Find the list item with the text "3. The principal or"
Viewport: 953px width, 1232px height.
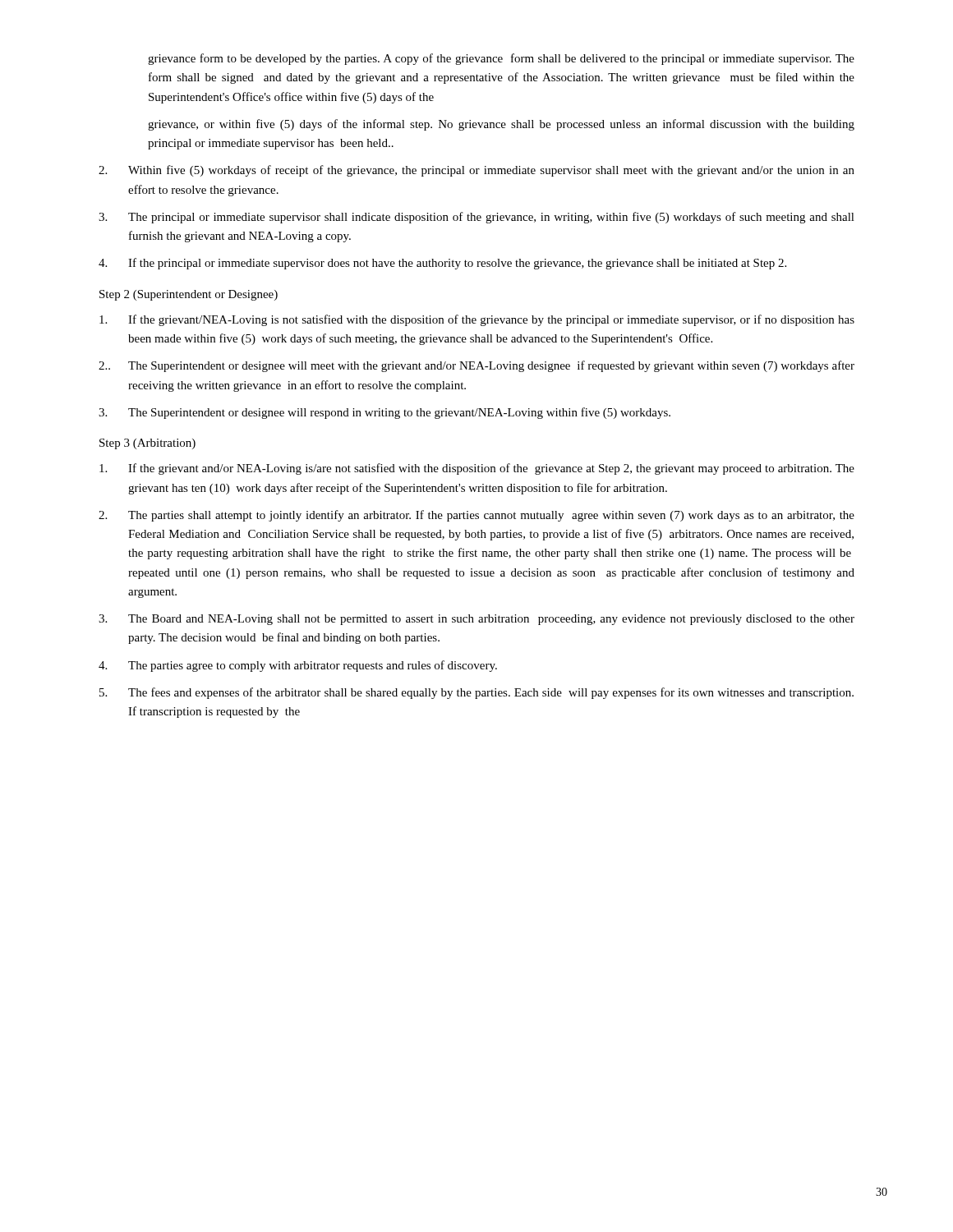point(476,227)
